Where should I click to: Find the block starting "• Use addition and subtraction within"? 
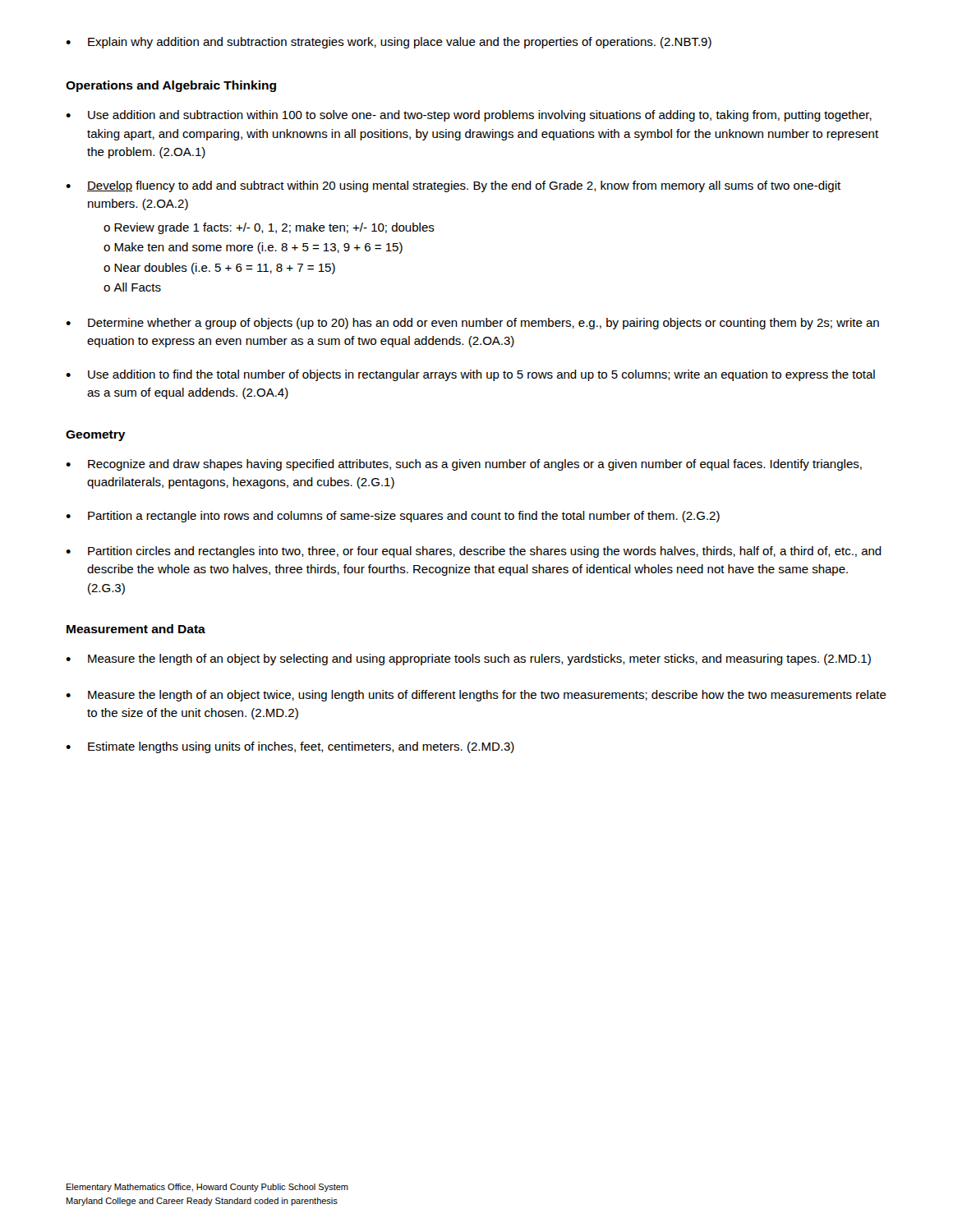coord(476,134)
